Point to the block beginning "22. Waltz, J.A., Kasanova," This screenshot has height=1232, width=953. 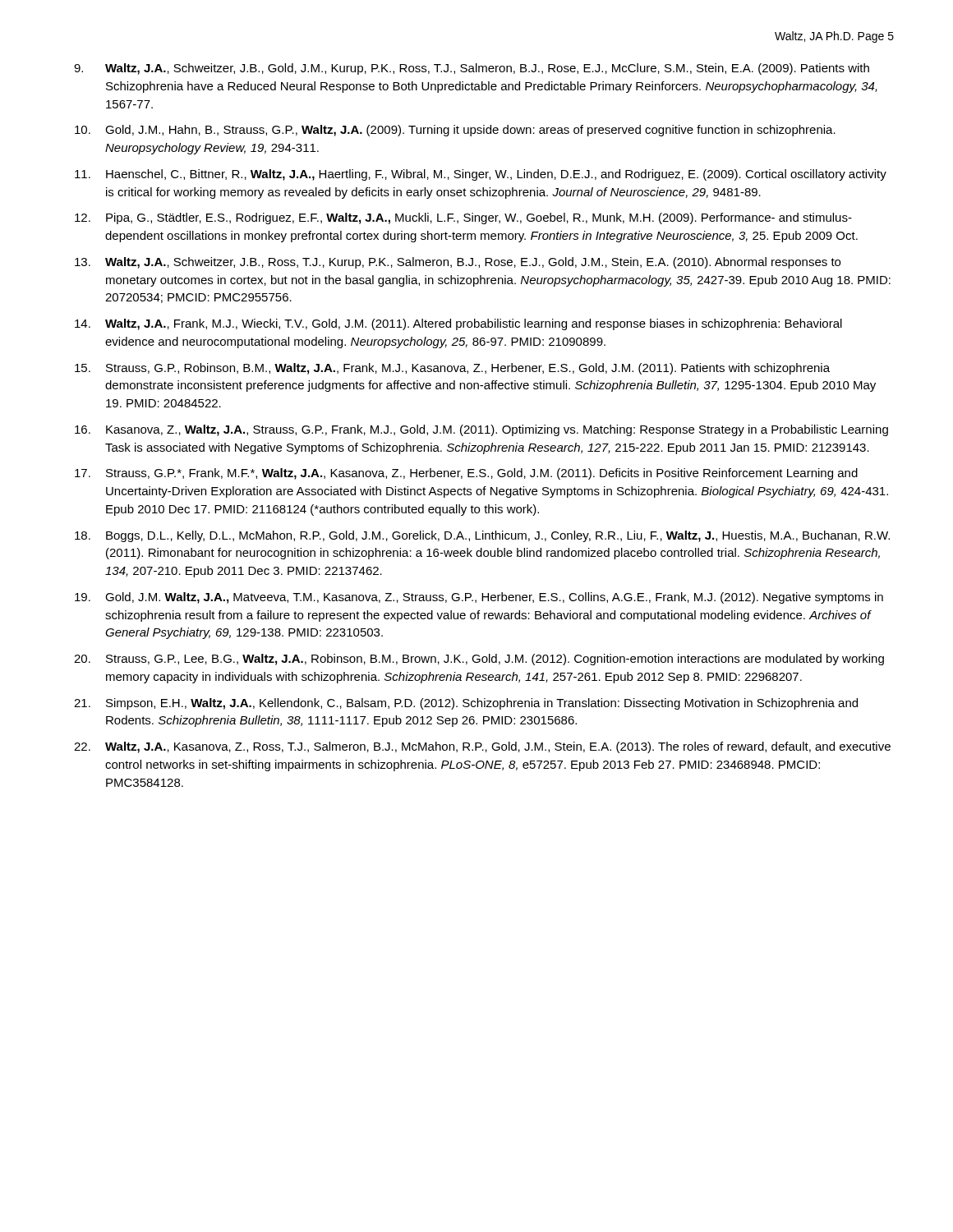[x=484, y=764]
